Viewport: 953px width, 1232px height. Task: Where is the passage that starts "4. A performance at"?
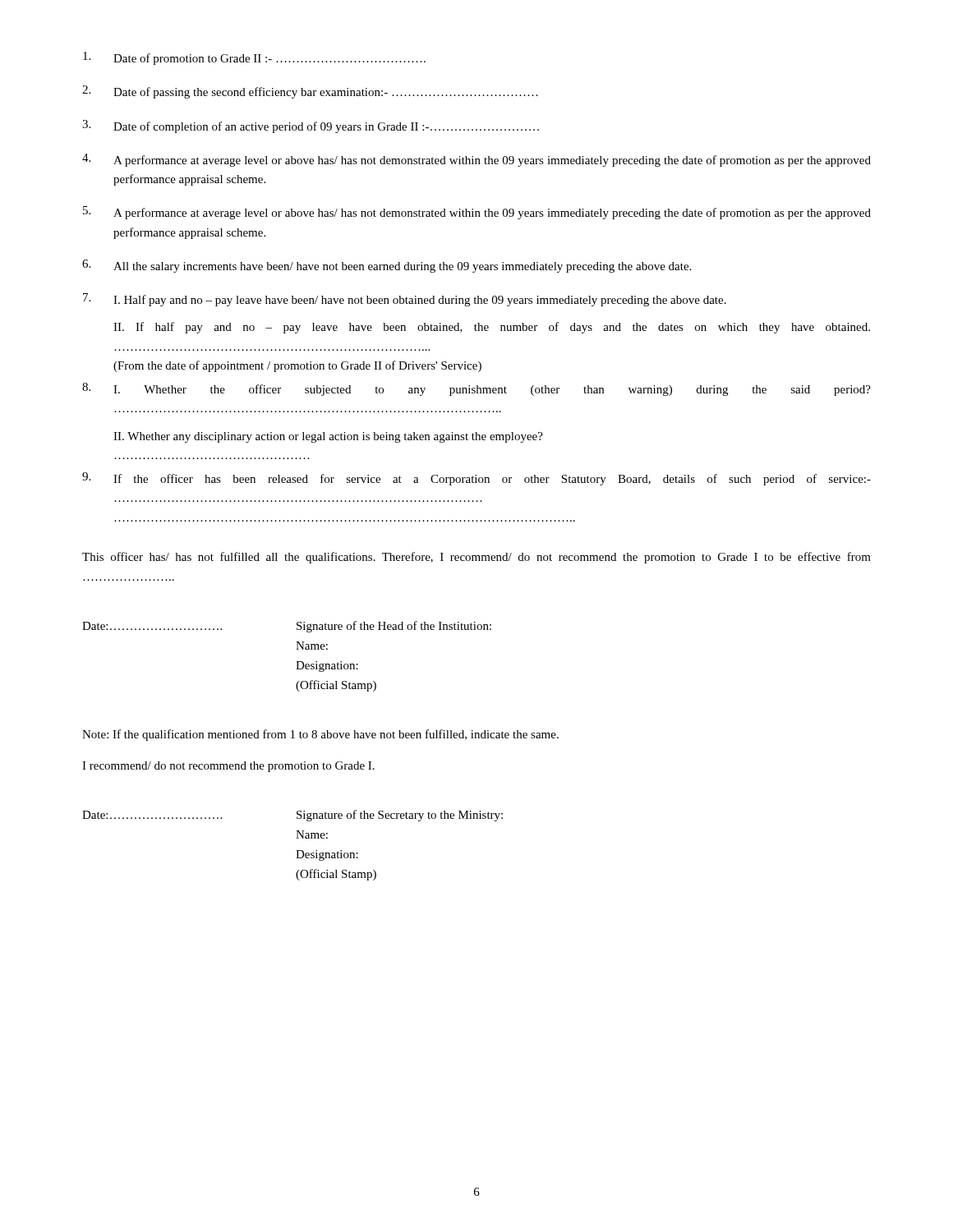[x=476, y=170]
